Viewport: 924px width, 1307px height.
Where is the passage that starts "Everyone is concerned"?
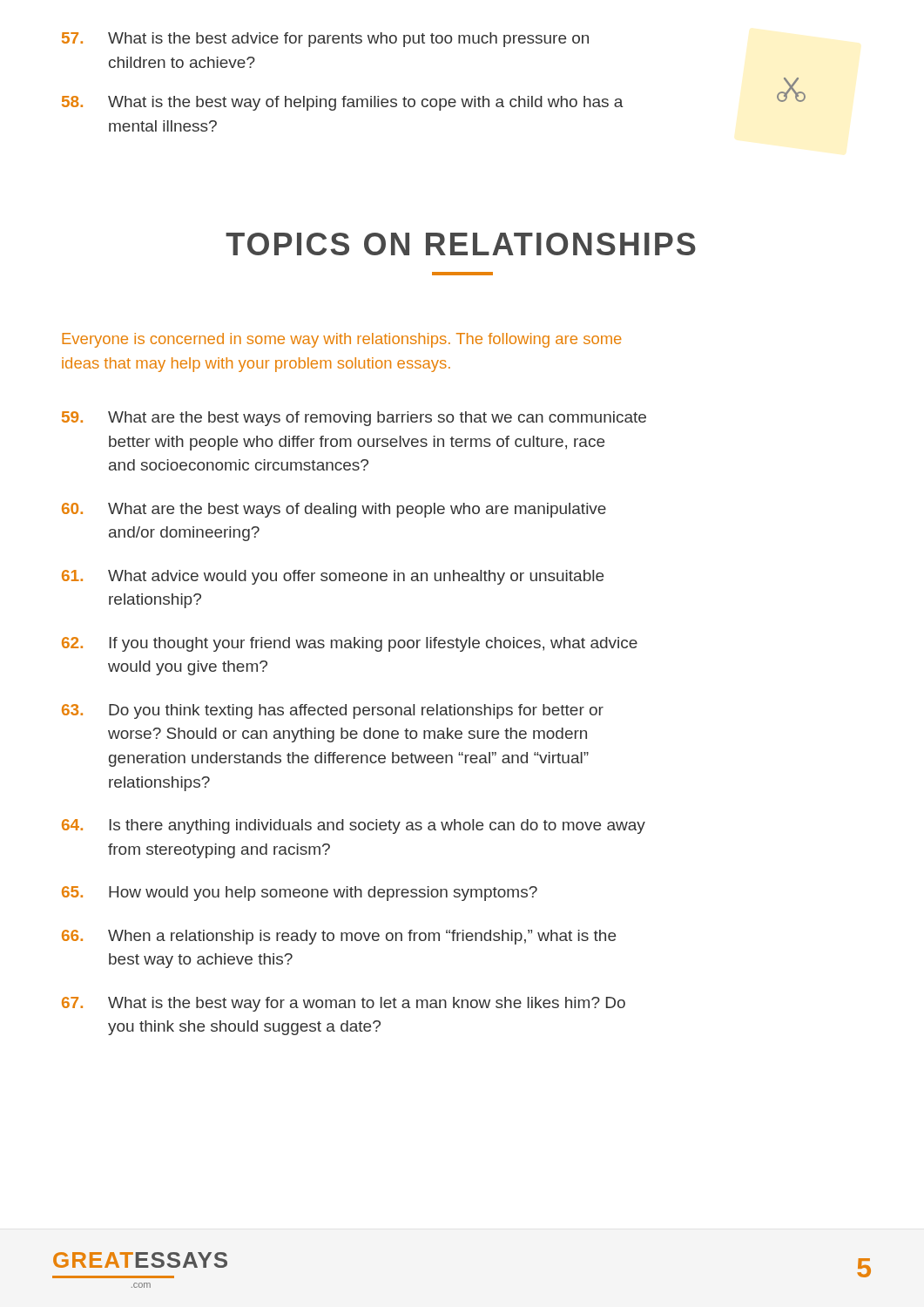[342, 351]
